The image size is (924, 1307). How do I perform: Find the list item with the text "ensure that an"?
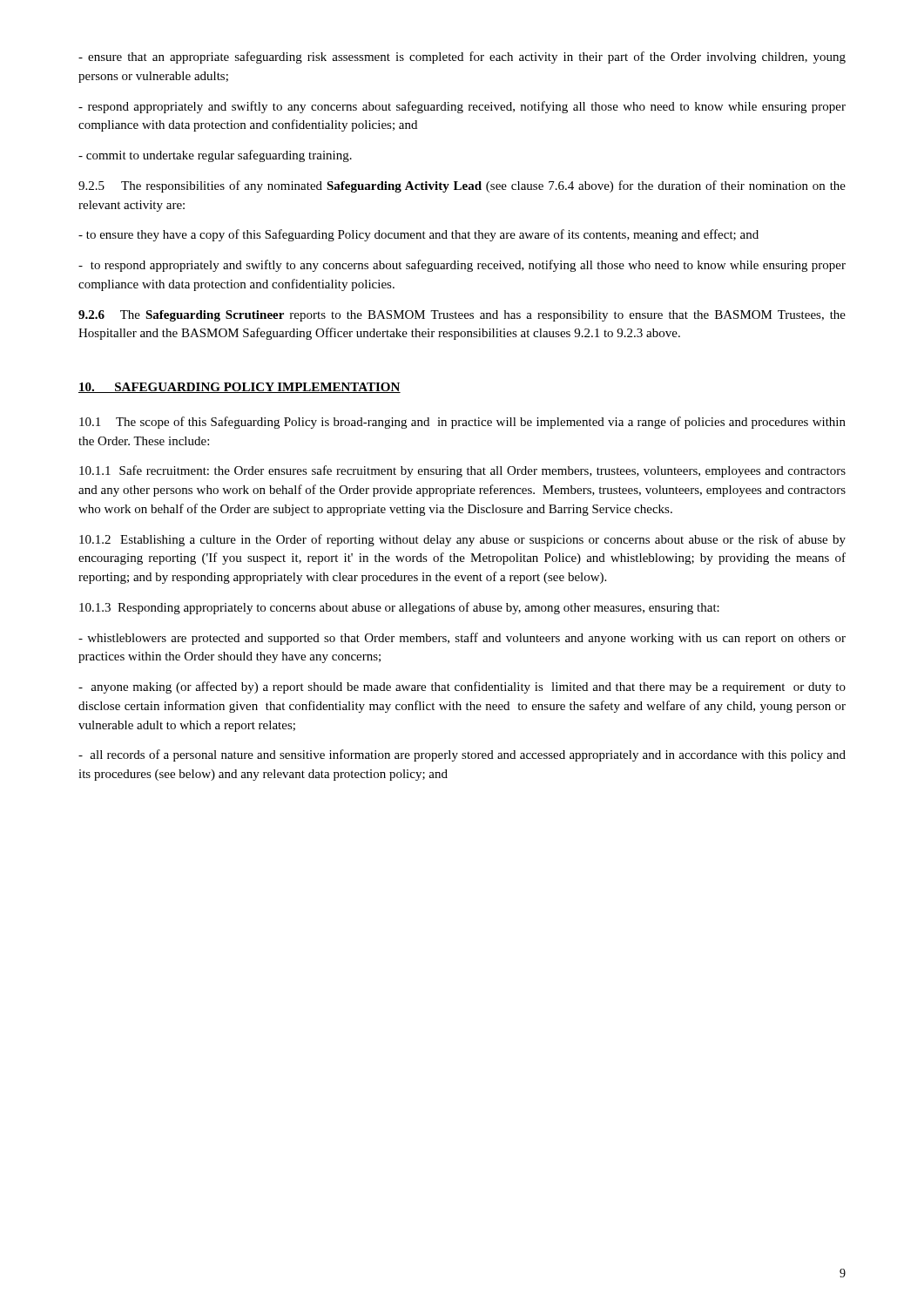pyautogui.click(x=462, y=66)
